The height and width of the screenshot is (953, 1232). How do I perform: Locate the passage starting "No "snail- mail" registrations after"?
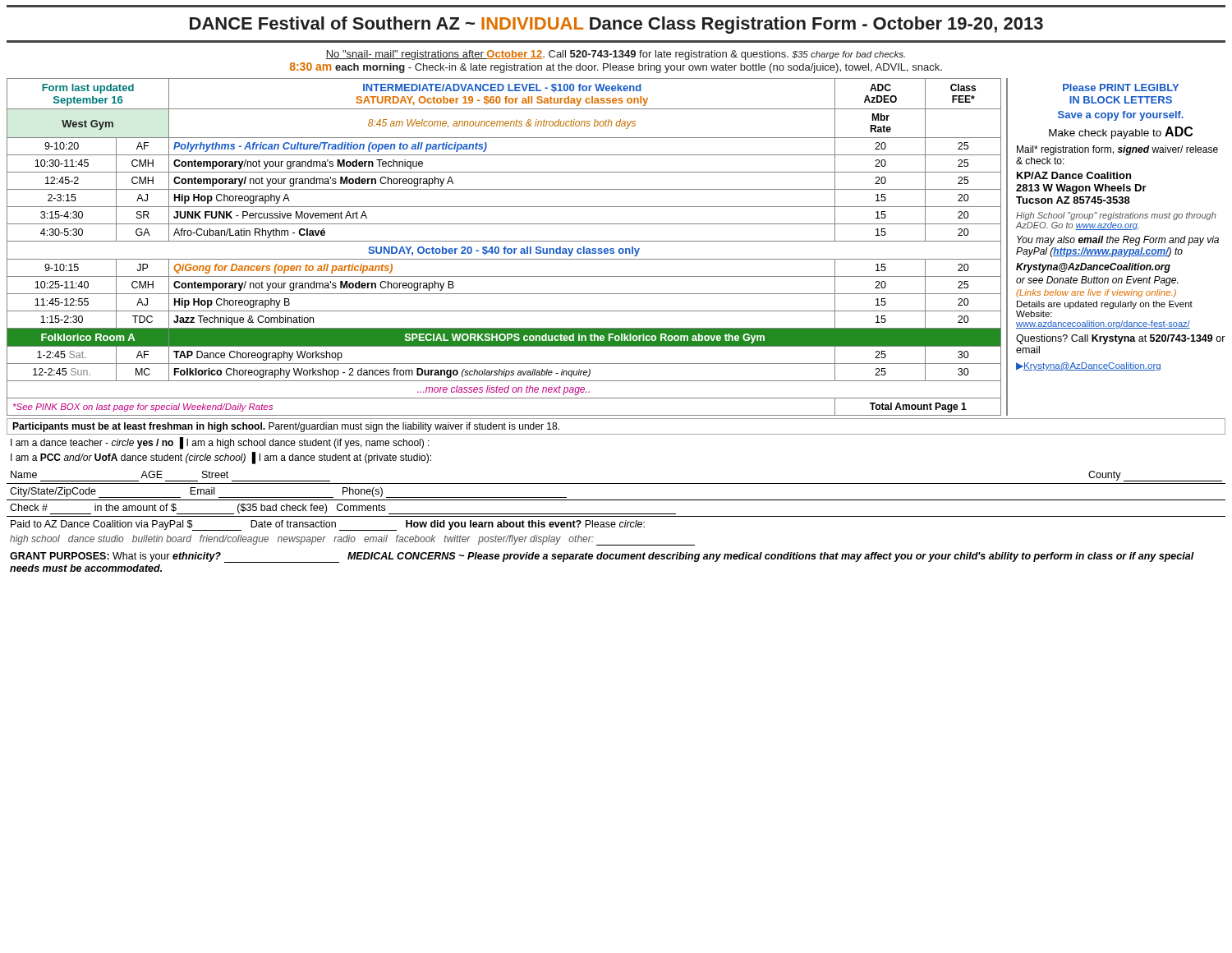[616, 60]
